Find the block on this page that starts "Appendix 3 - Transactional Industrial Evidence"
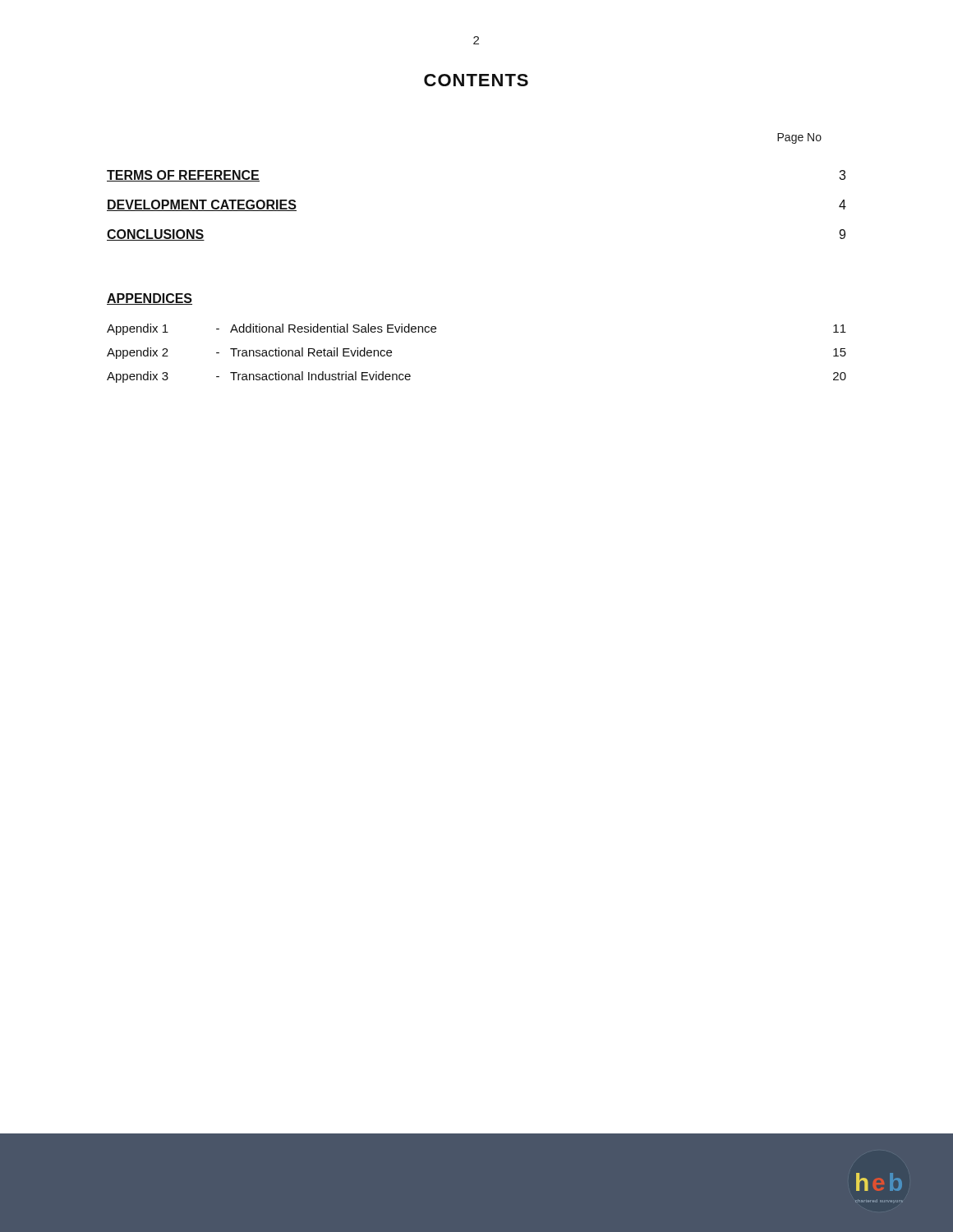Image resolution: width=953 pixels, height=1232 pixels. point(138,377)
